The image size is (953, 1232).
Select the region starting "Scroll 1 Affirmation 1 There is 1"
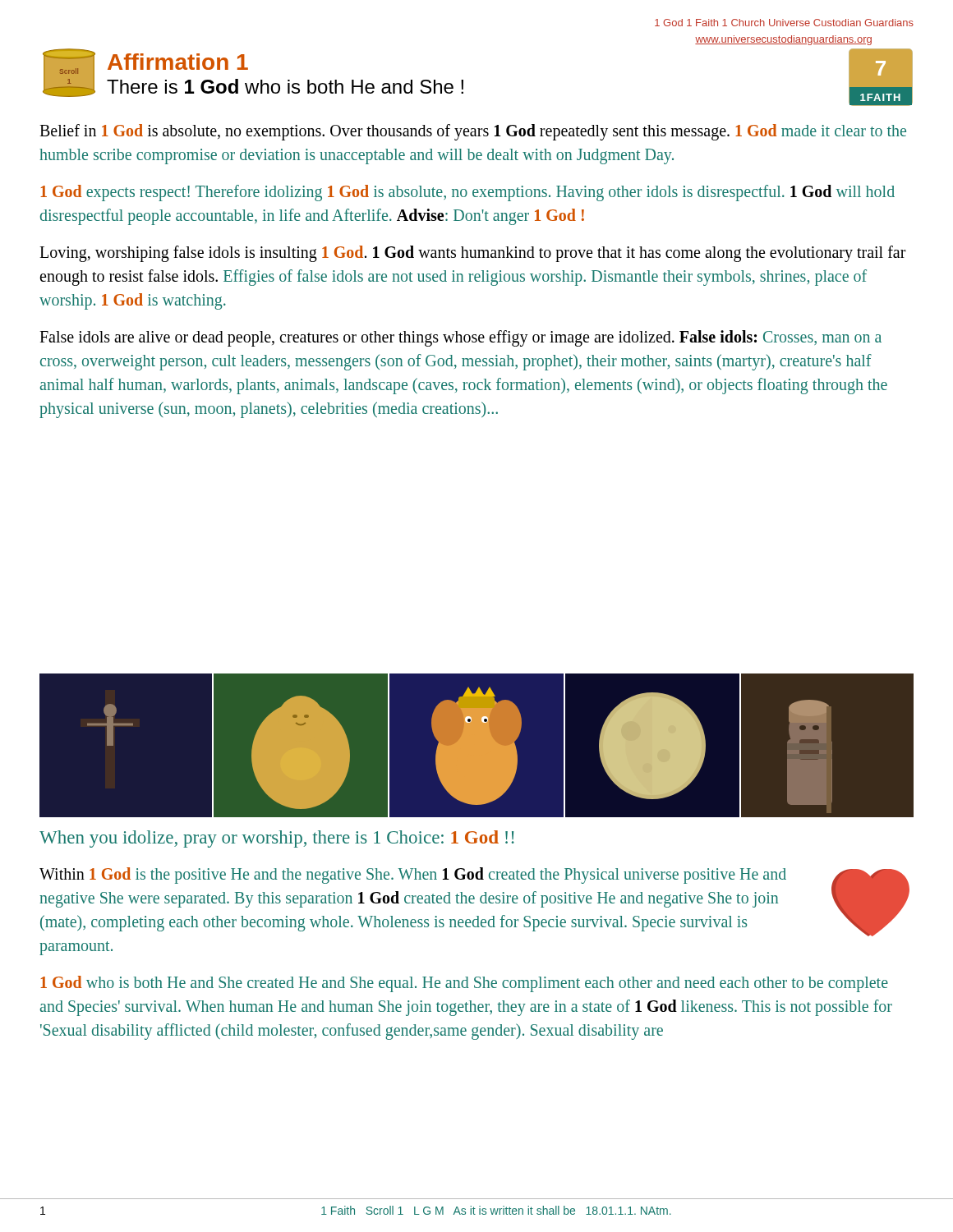pyautogui.click(x=252, y=74)
